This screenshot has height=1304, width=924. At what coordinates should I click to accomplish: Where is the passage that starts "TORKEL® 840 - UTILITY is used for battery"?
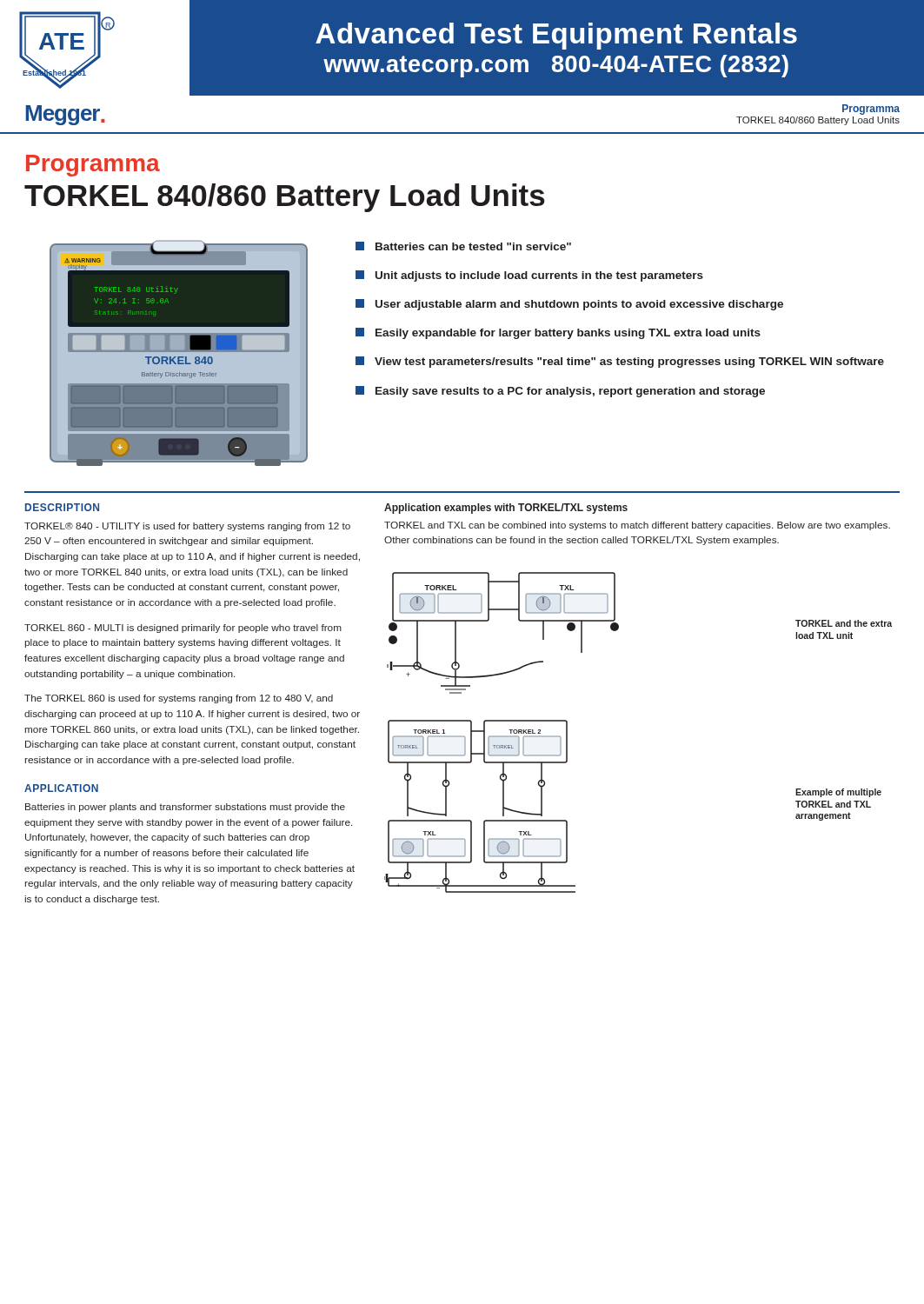coord(192,564)
